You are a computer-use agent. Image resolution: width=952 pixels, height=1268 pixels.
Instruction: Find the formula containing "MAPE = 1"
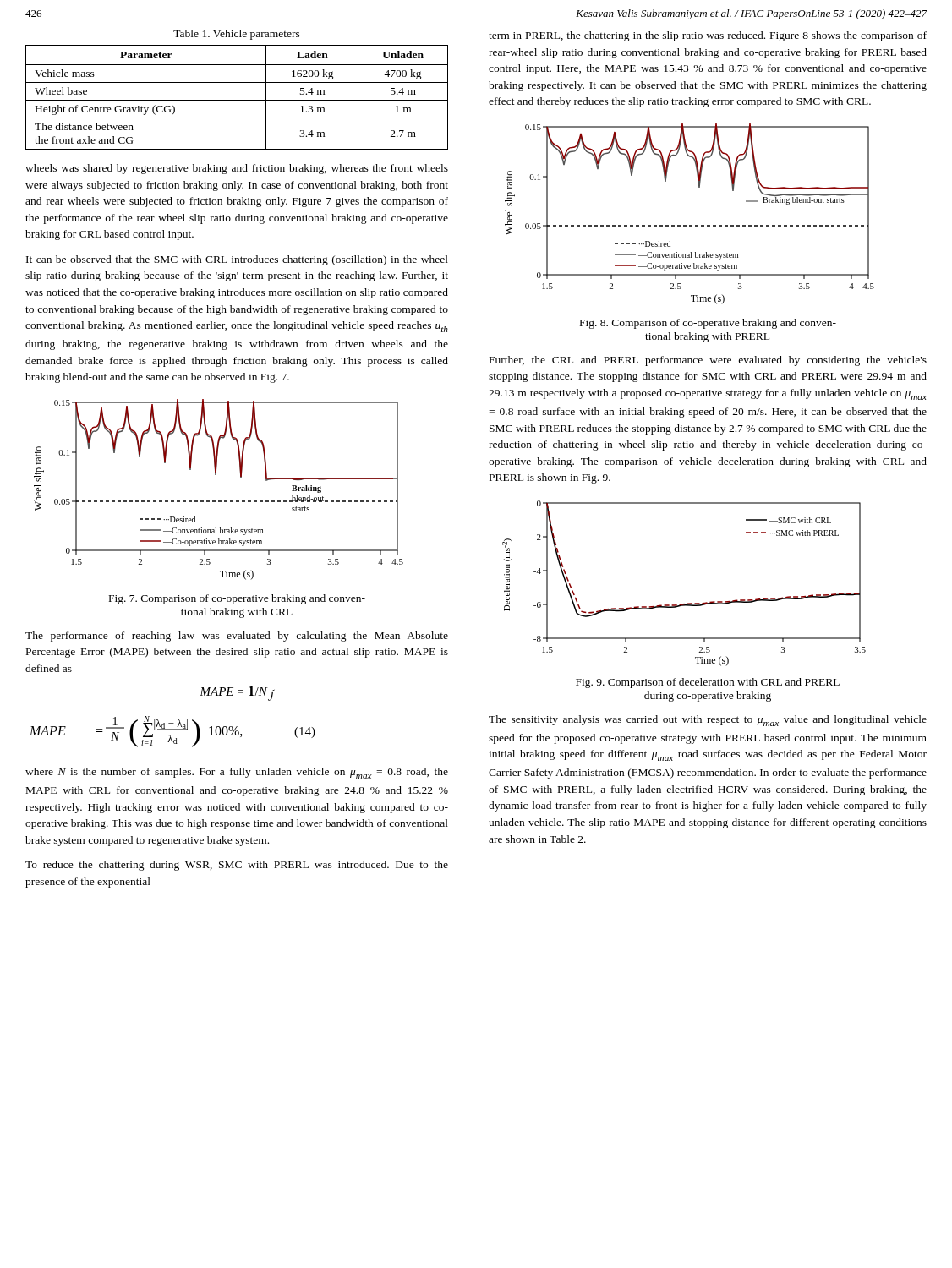click(173, 732)
